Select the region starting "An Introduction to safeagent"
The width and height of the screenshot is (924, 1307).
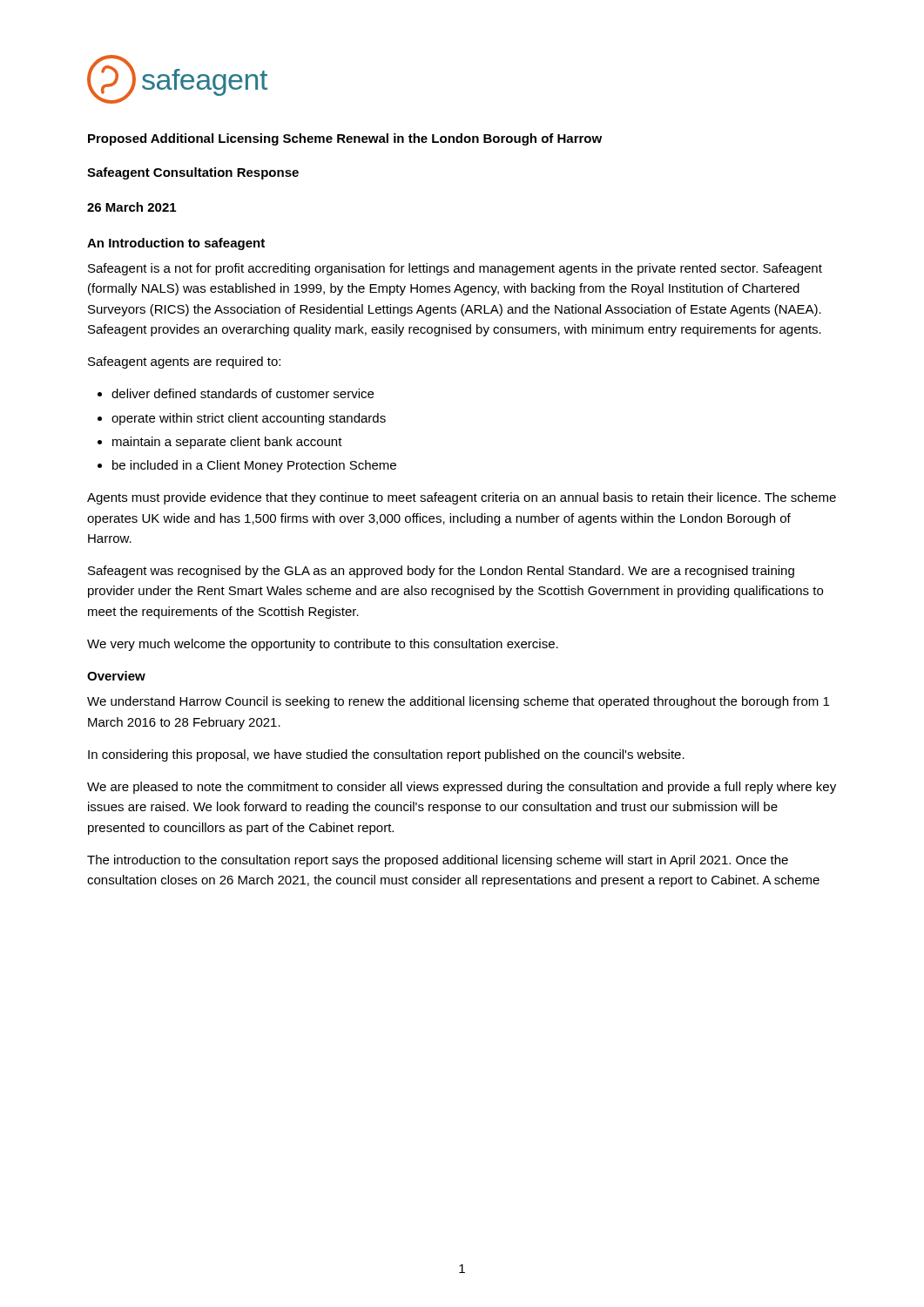[x=176, y=244]
